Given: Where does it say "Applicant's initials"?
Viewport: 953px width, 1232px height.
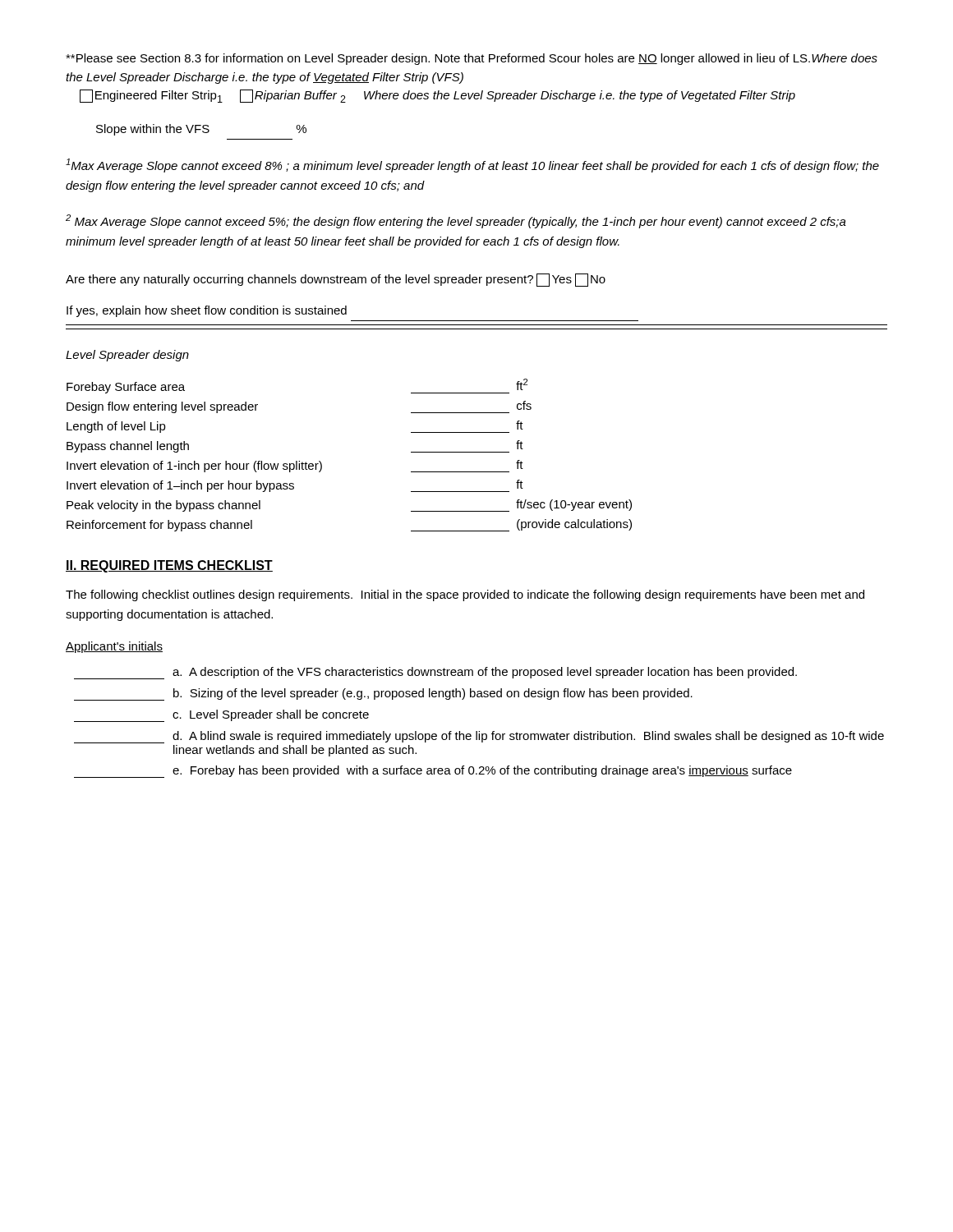Looking at the screenshot, I should [114, 646].
